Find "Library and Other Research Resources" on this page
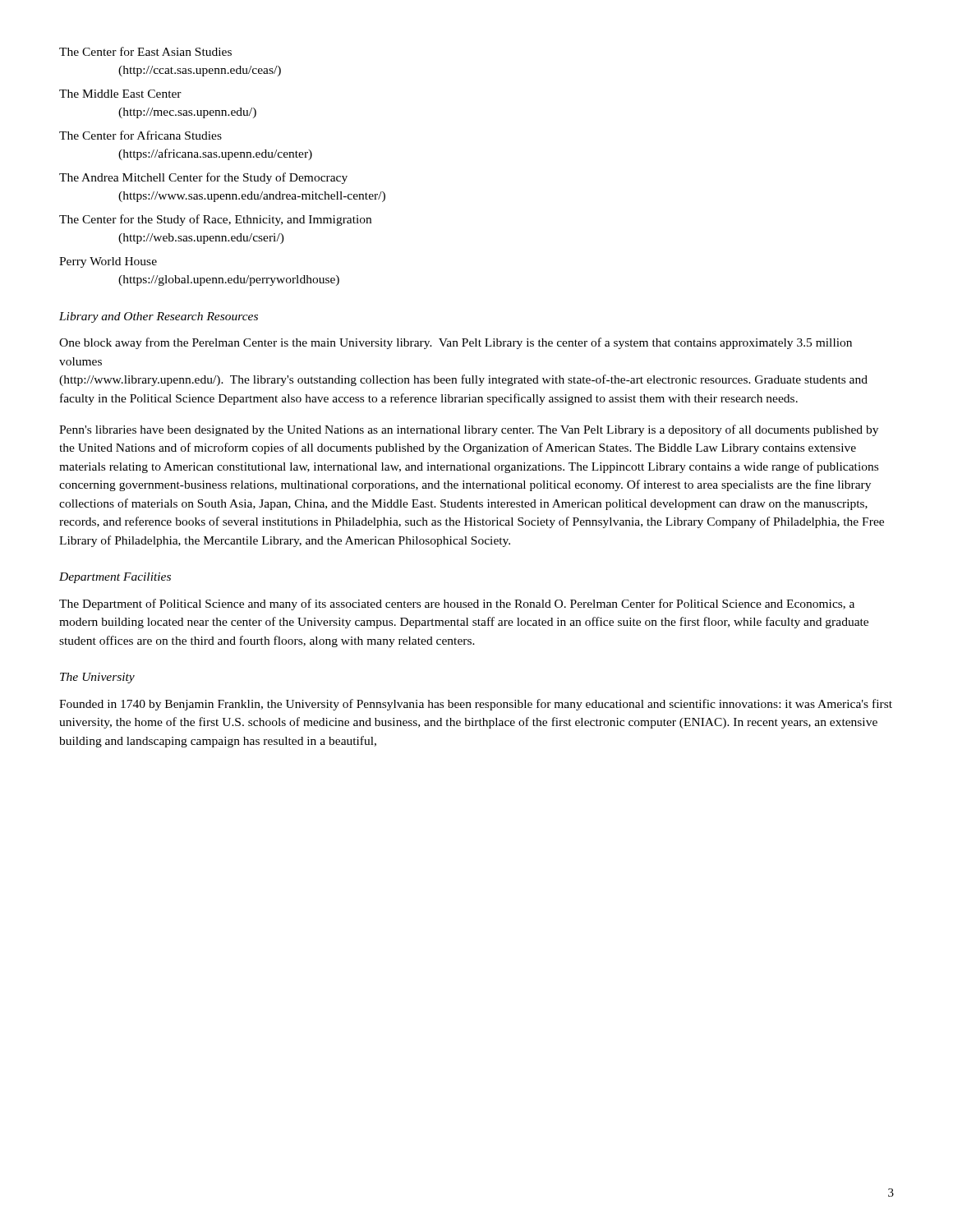Image resolution: width=953 pixels, height=1232 pixels. point(159,316)
